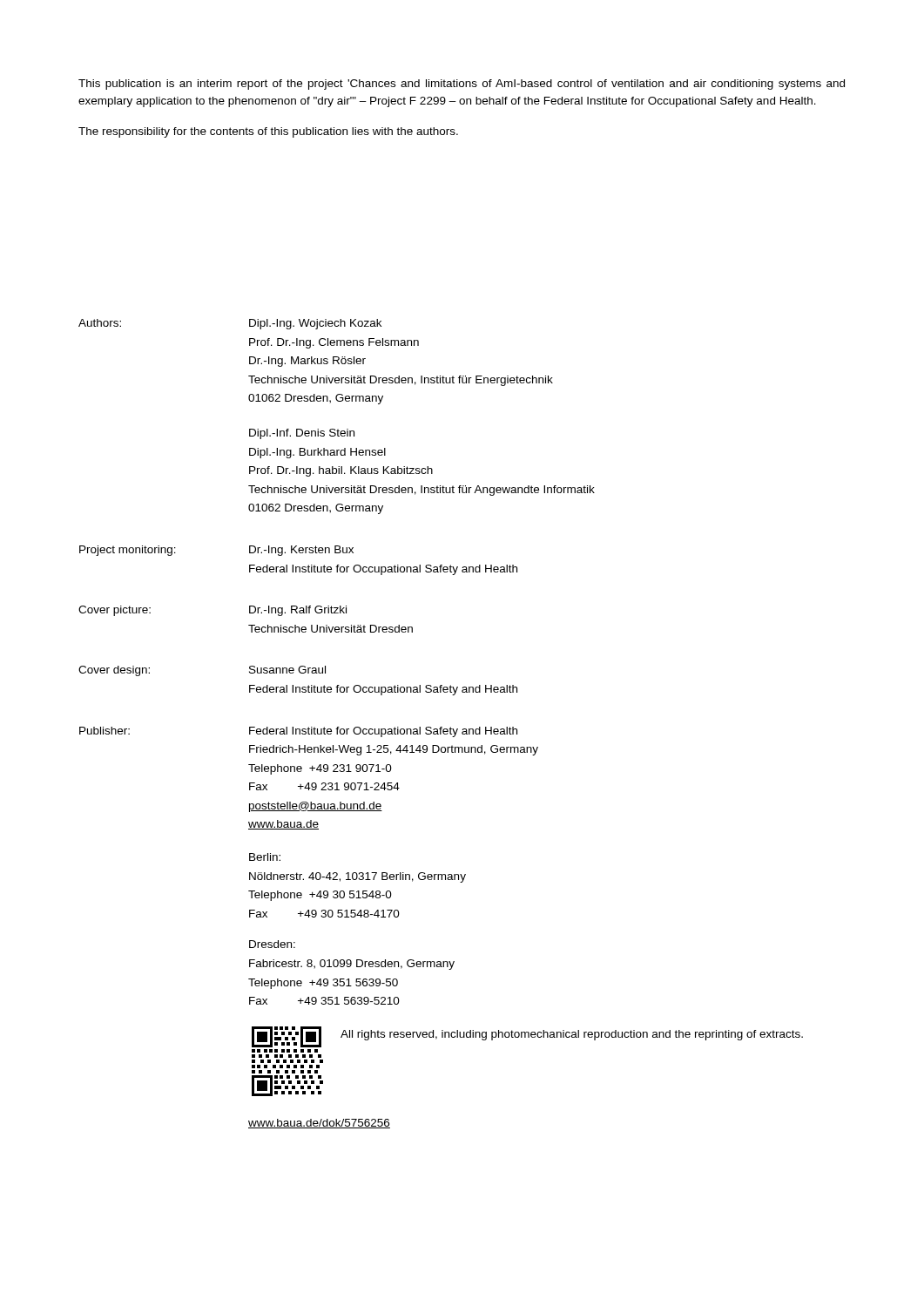This screenshot has height=1307, width=924.
Task: Select the text block containing "Authors: Dipl.-Ing. Wojciech Kozak Prof."
Action: [x=98, y=324]
